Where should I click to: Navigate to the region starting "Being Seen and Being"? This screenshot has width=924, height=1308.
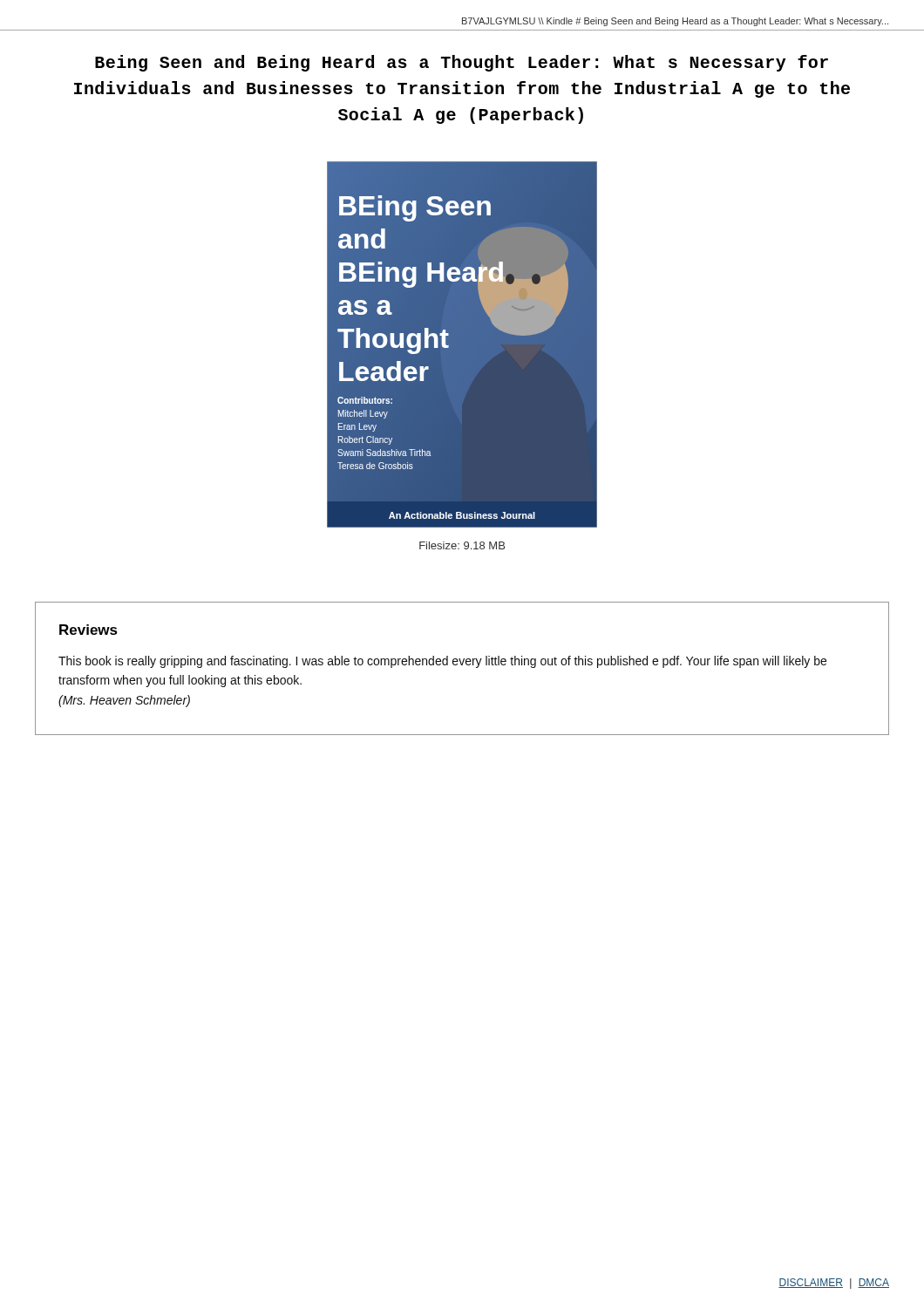462,89
